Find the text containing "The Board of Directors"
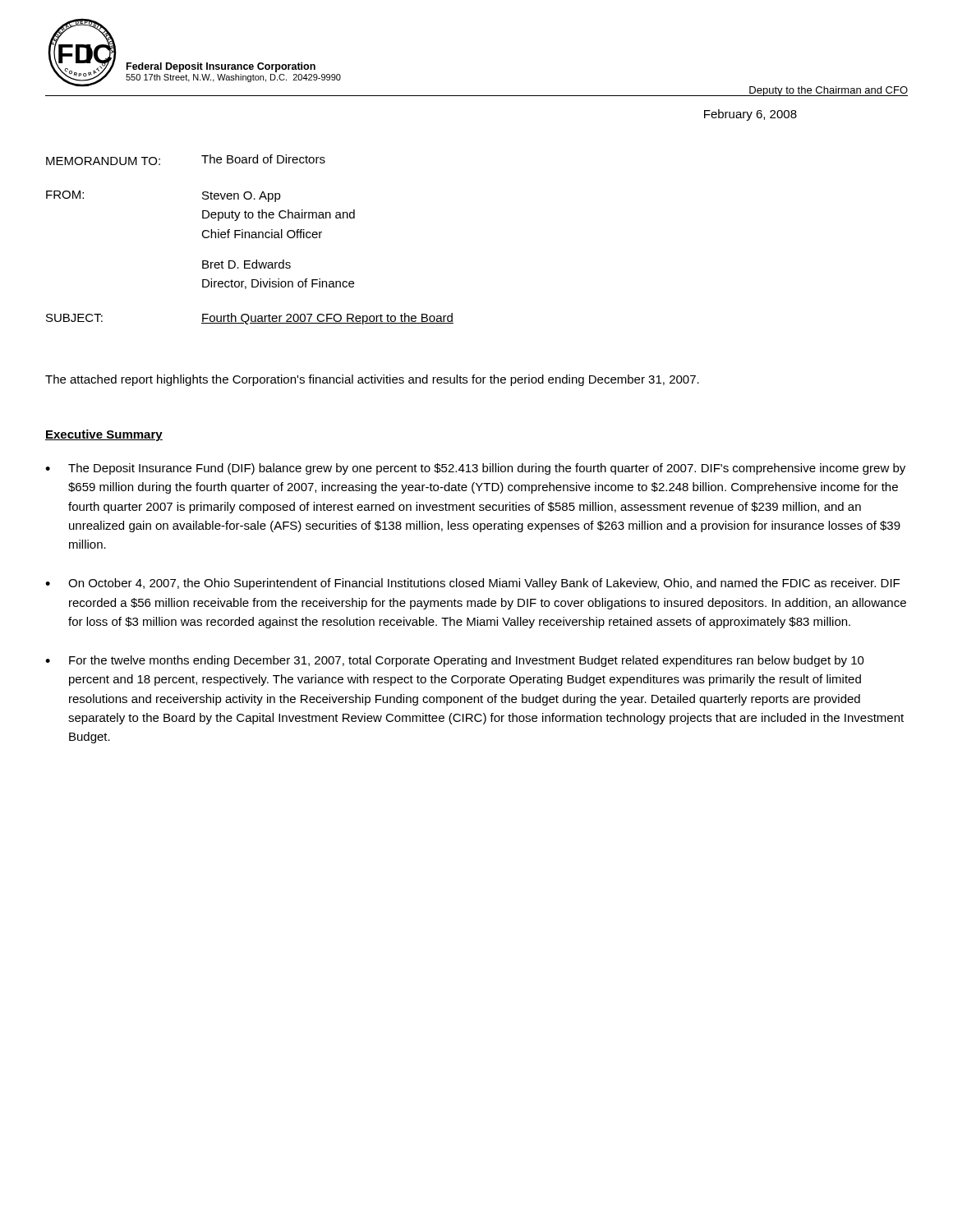This screenshot has width=953, height=1232. tap(263, 159)
